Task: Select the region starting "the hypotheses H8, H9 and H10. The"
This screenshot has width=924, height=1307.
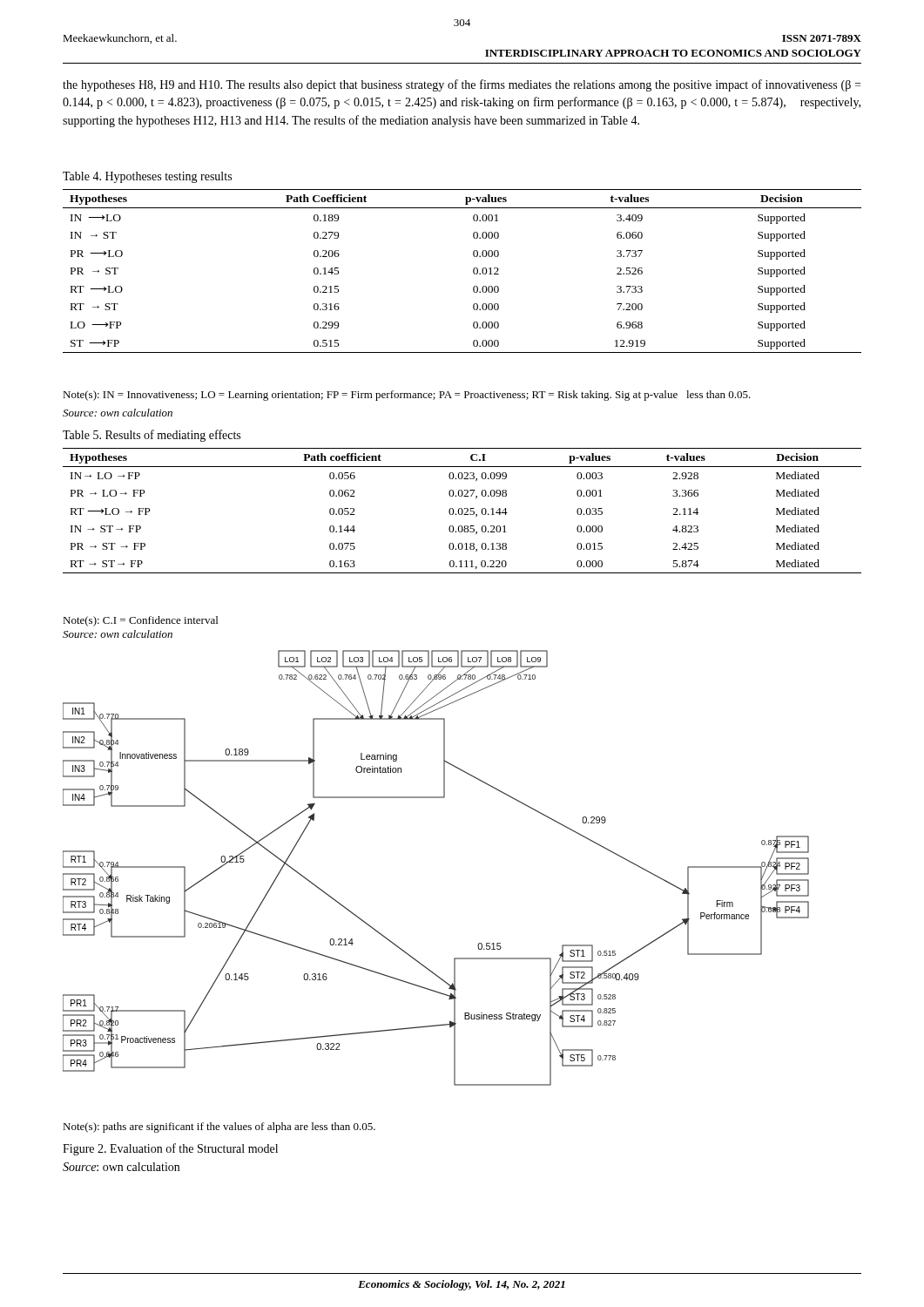Action: pos(462,103)
